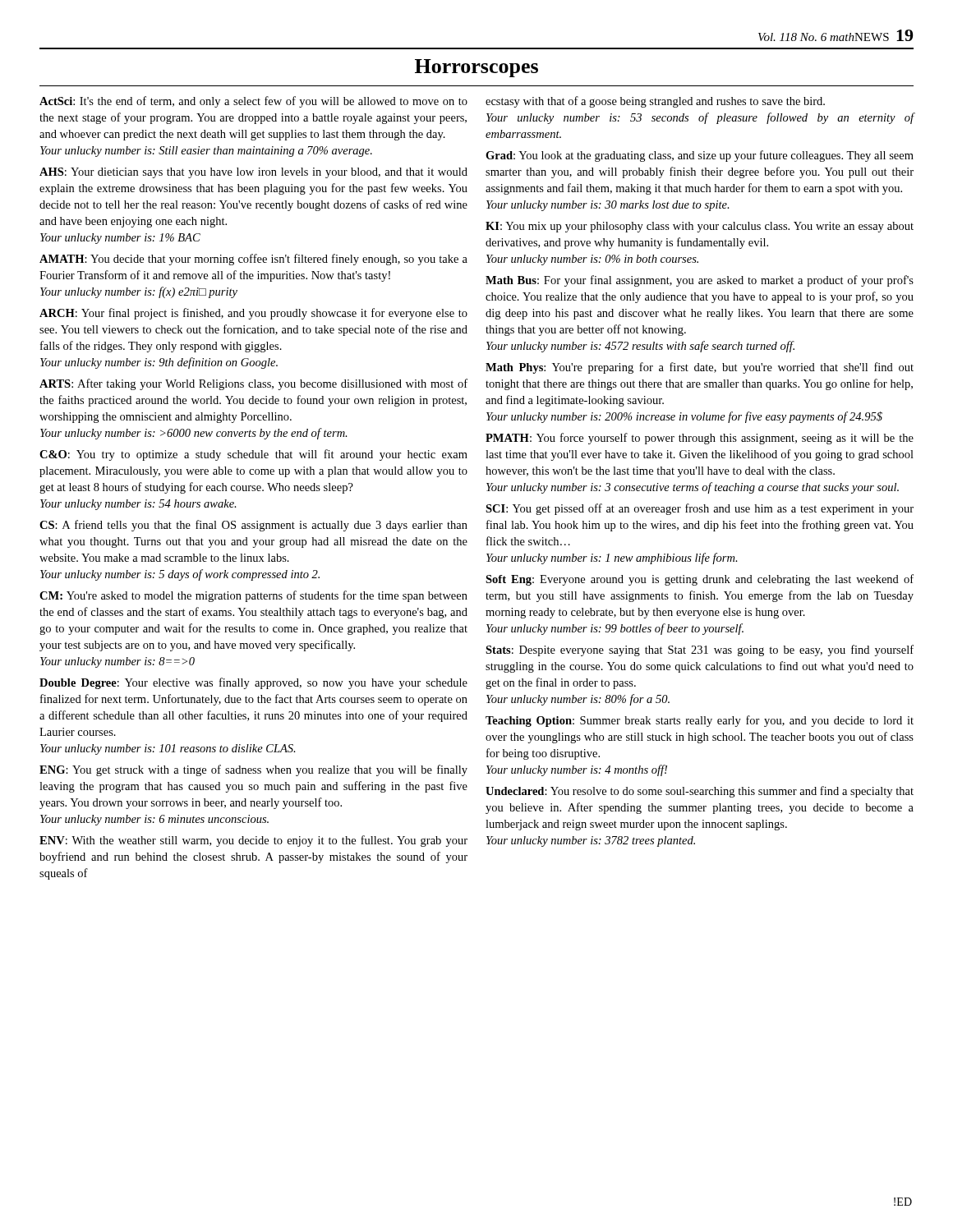
Task: Where is the passage that starts "AHS: Your dietician says that you have low"?
Action: (x=253, y=205)
